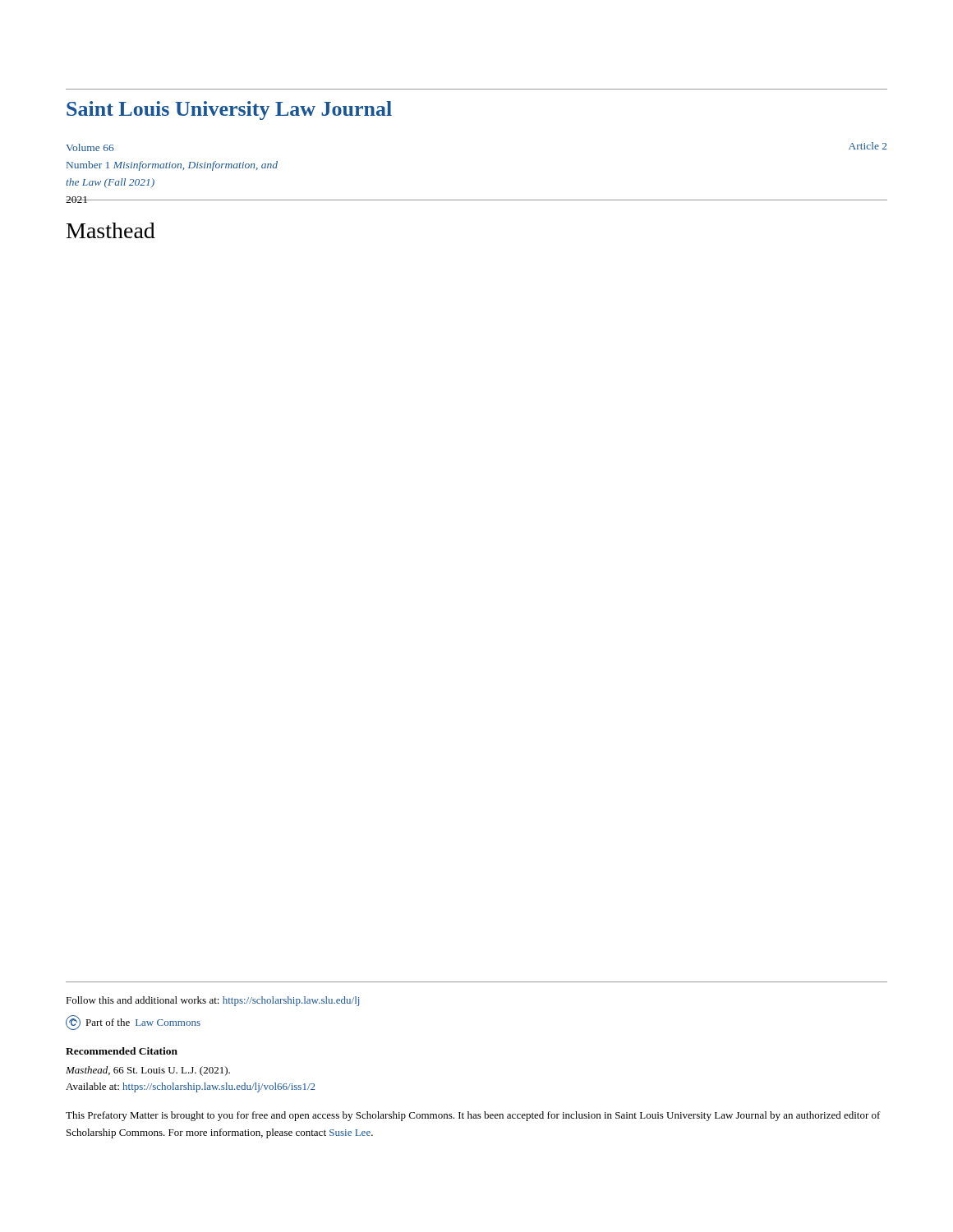Find the section header that says "Recommended Citation"
953x1232 pixels.
(x=122, y=1051)
